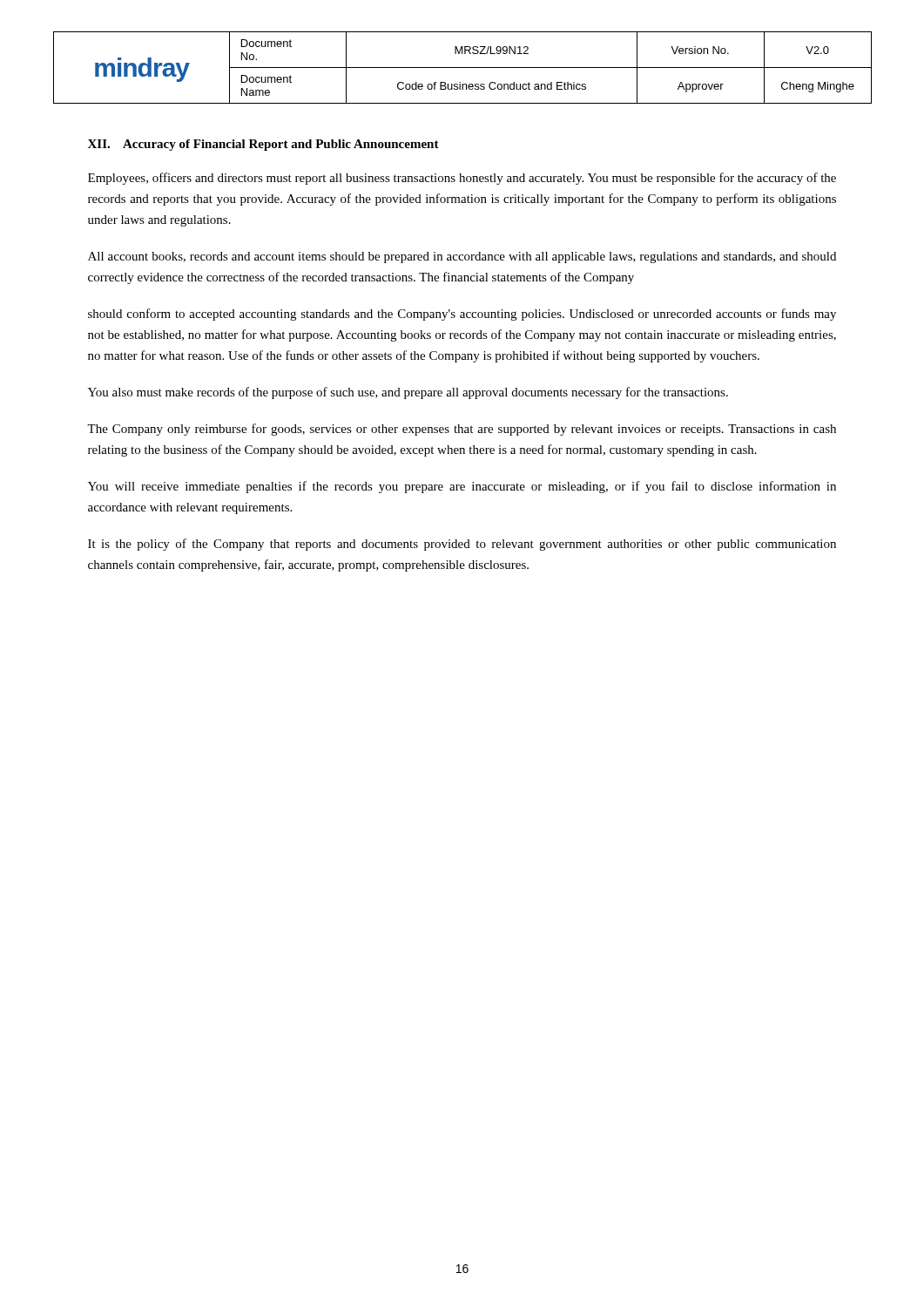
Task: Click the passage that begins "should conform to accepted accounting standards and the"
Action: point(462,335)
